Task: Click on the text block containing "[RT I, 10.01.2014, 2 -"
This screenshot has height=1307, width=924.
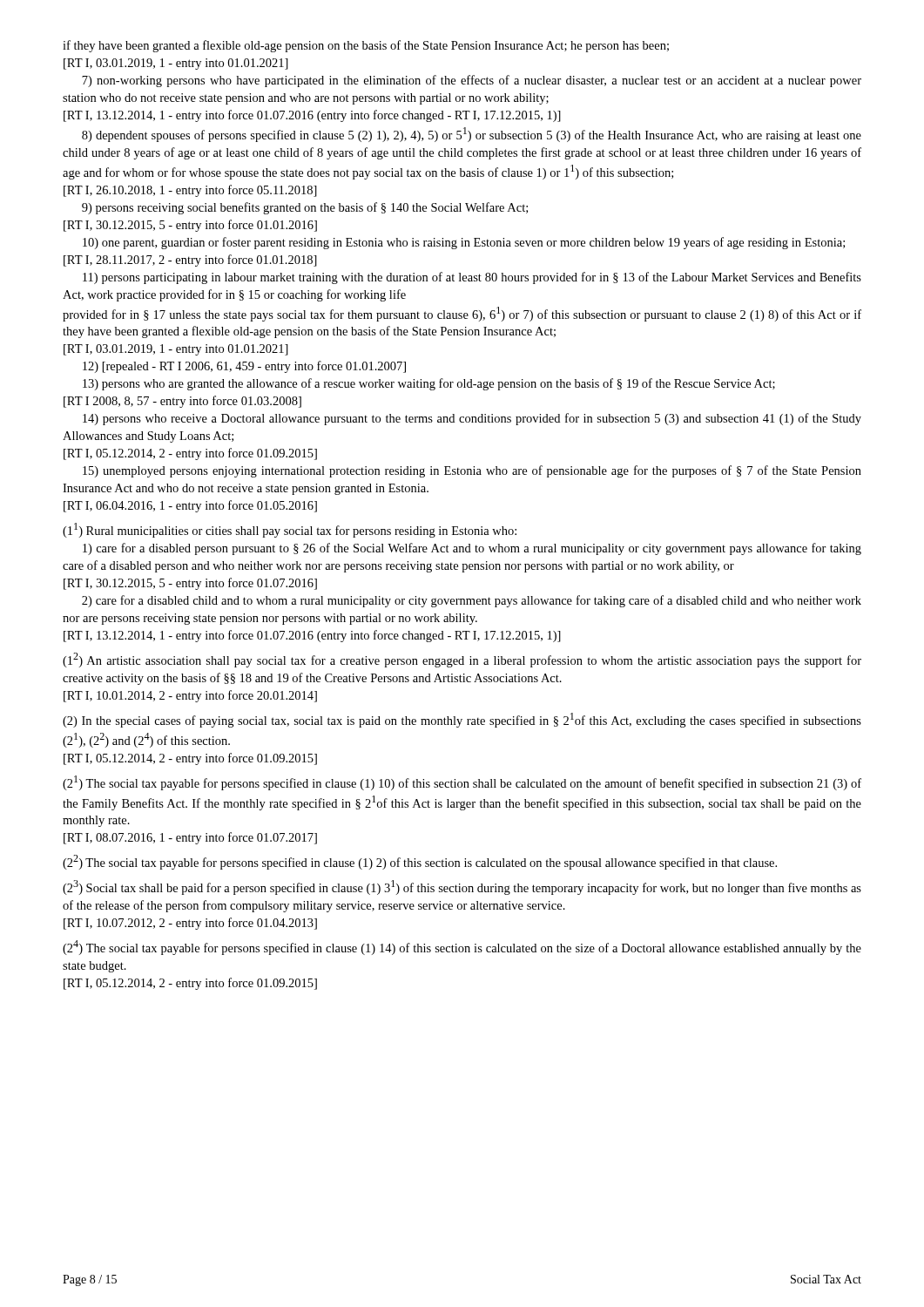Action: click(190, 696)
